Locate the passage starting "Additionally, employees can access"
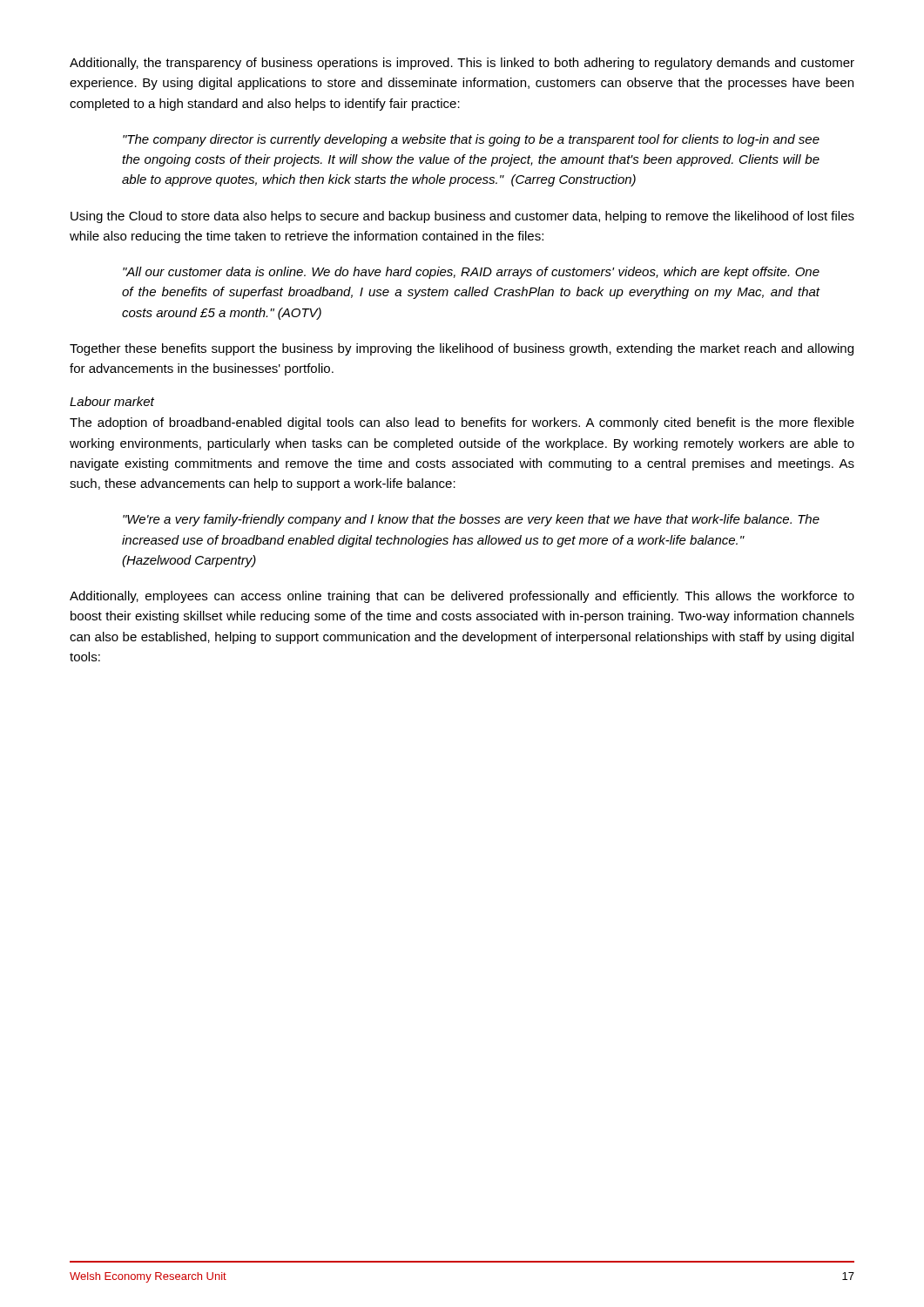This screenshot has height=1307, width=924. (462, 626)
